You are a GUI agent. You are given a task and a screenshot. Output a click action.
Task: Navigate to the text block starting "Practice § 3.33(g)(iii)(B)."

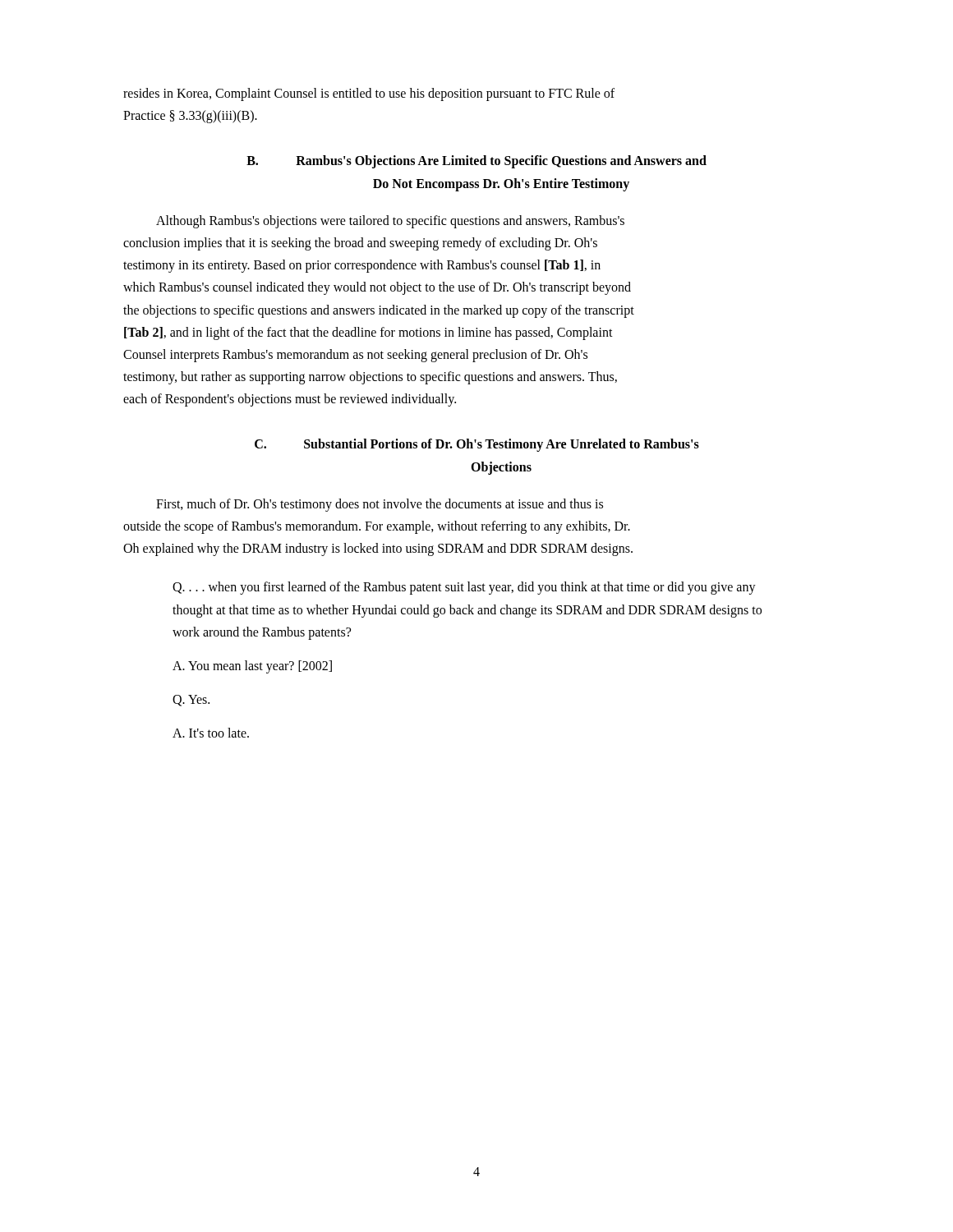pyautogui.click(x=190, y=116)
